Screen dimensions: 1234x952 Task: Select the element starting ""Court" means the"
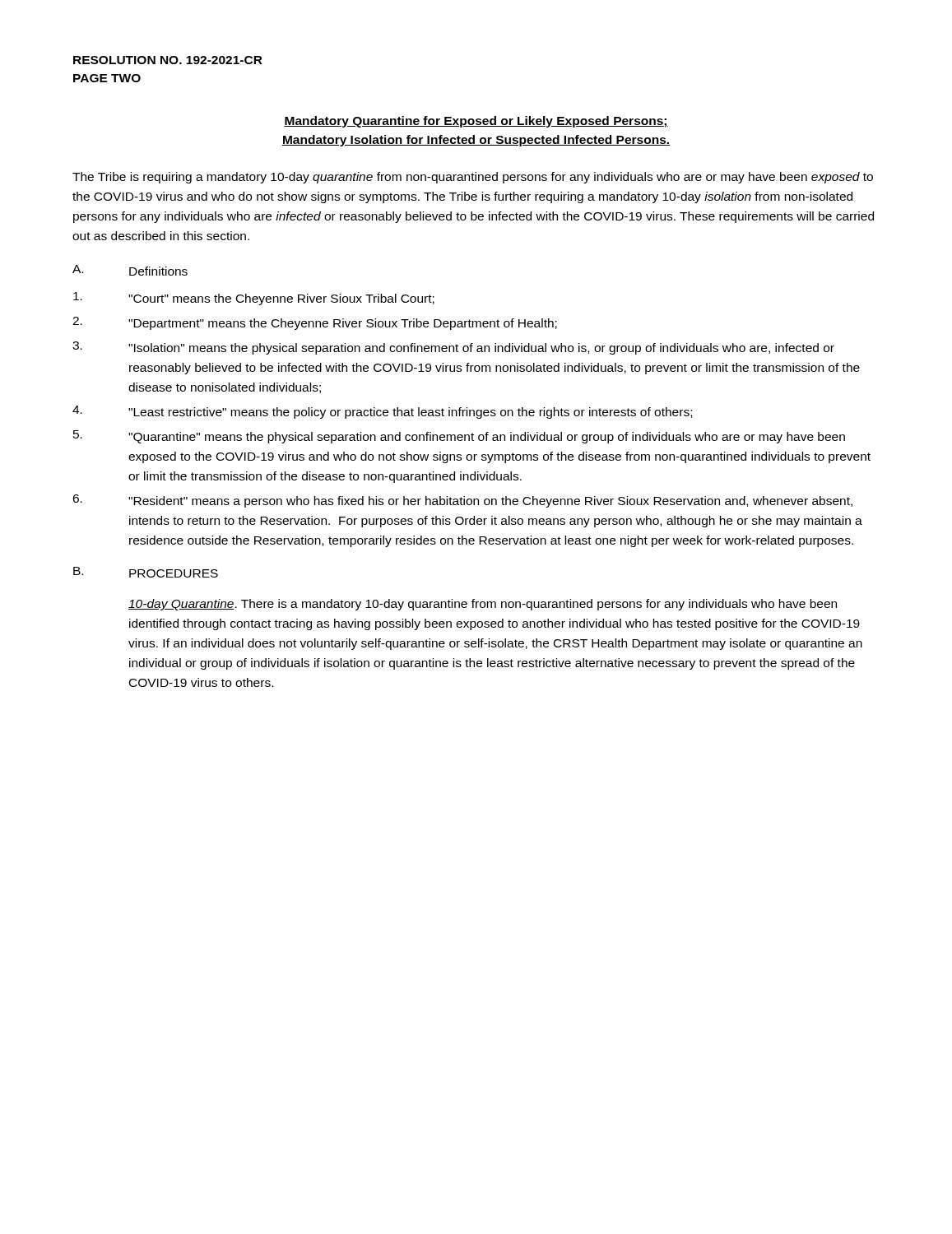pos(254,298)
